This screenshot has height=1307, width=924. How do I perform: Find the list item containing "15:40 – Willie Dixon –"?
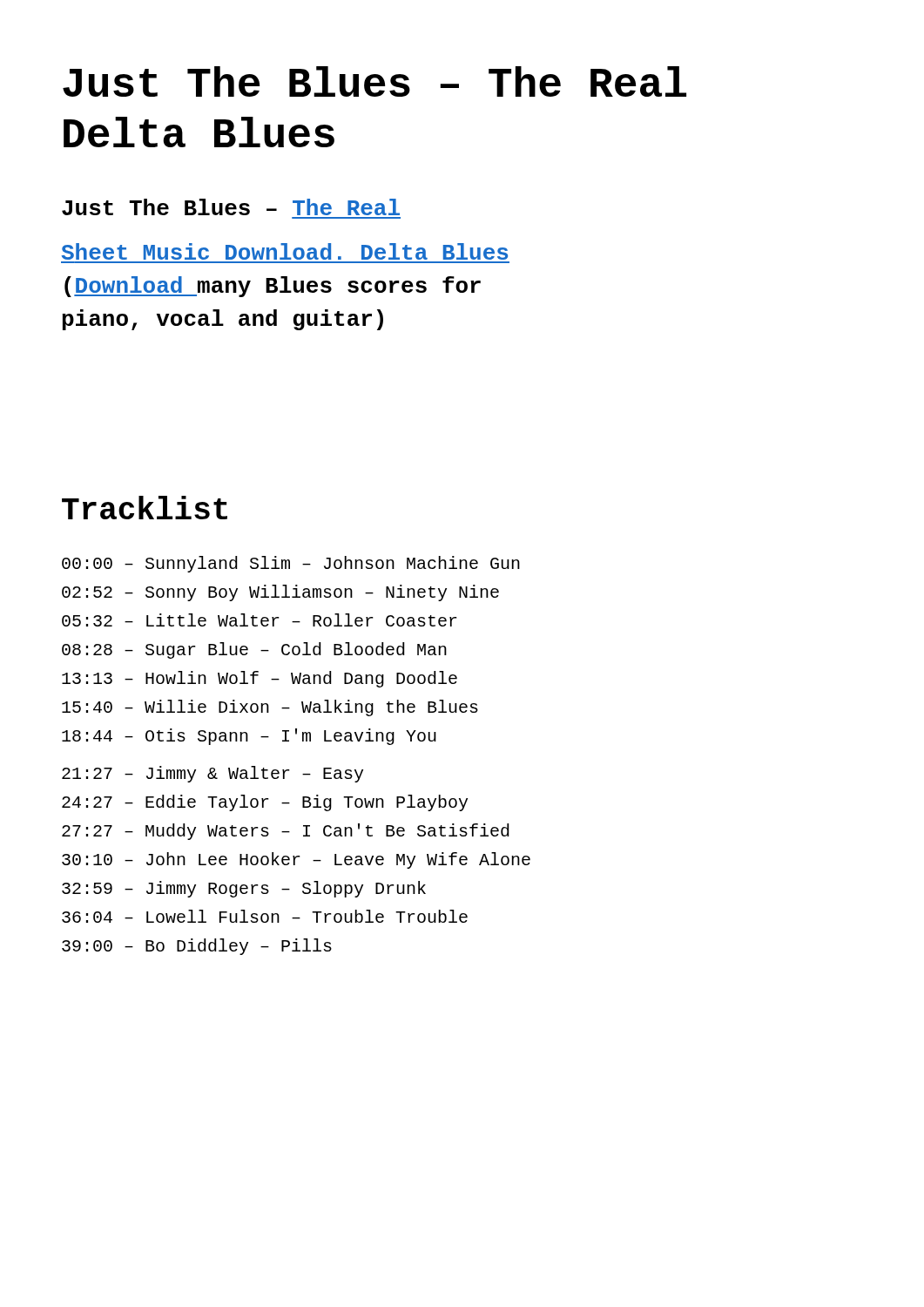point(270,708)
